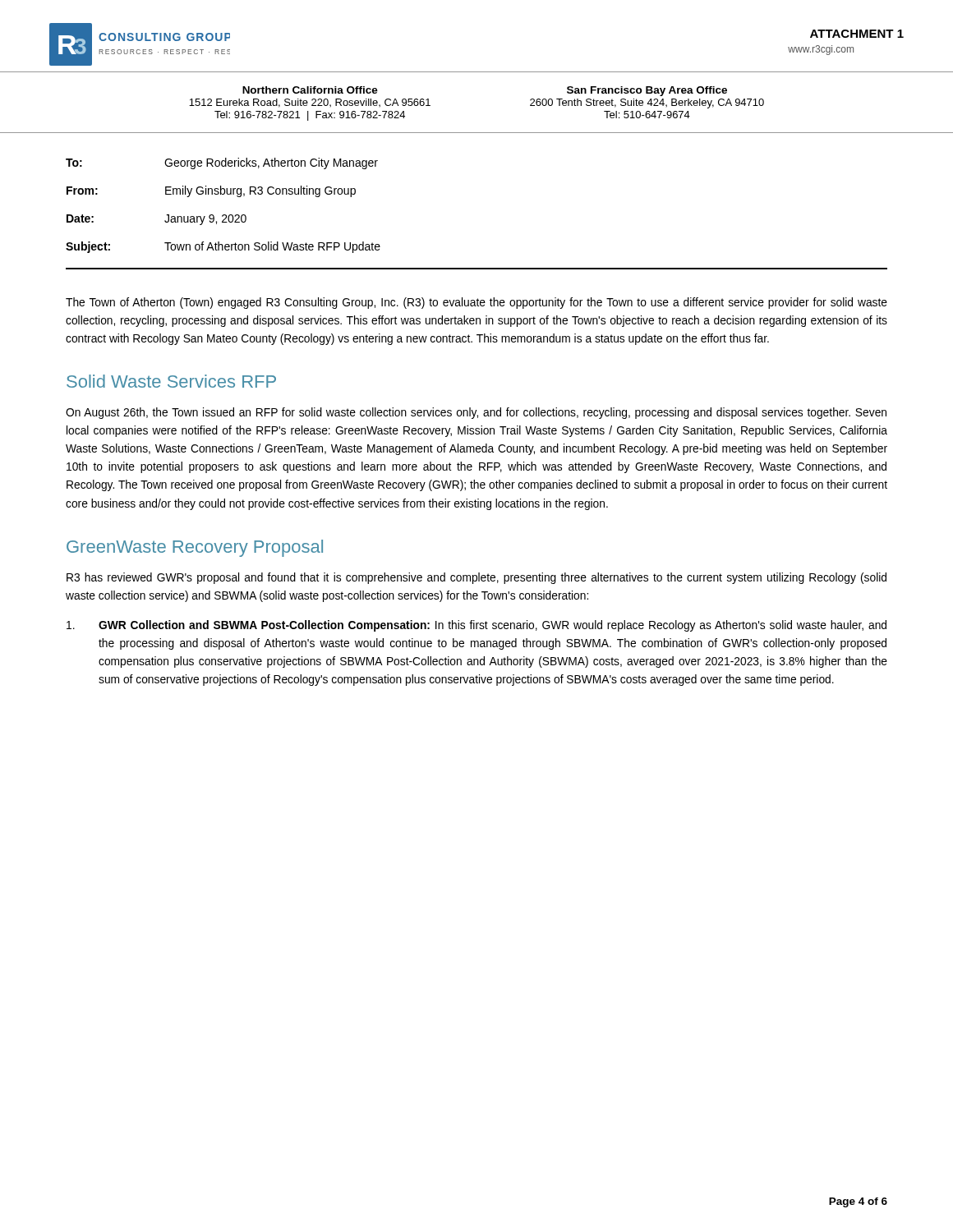Select the text block that says "From: Emily Ginsburg,"
953x1232 pixels.
coord(211,191)
